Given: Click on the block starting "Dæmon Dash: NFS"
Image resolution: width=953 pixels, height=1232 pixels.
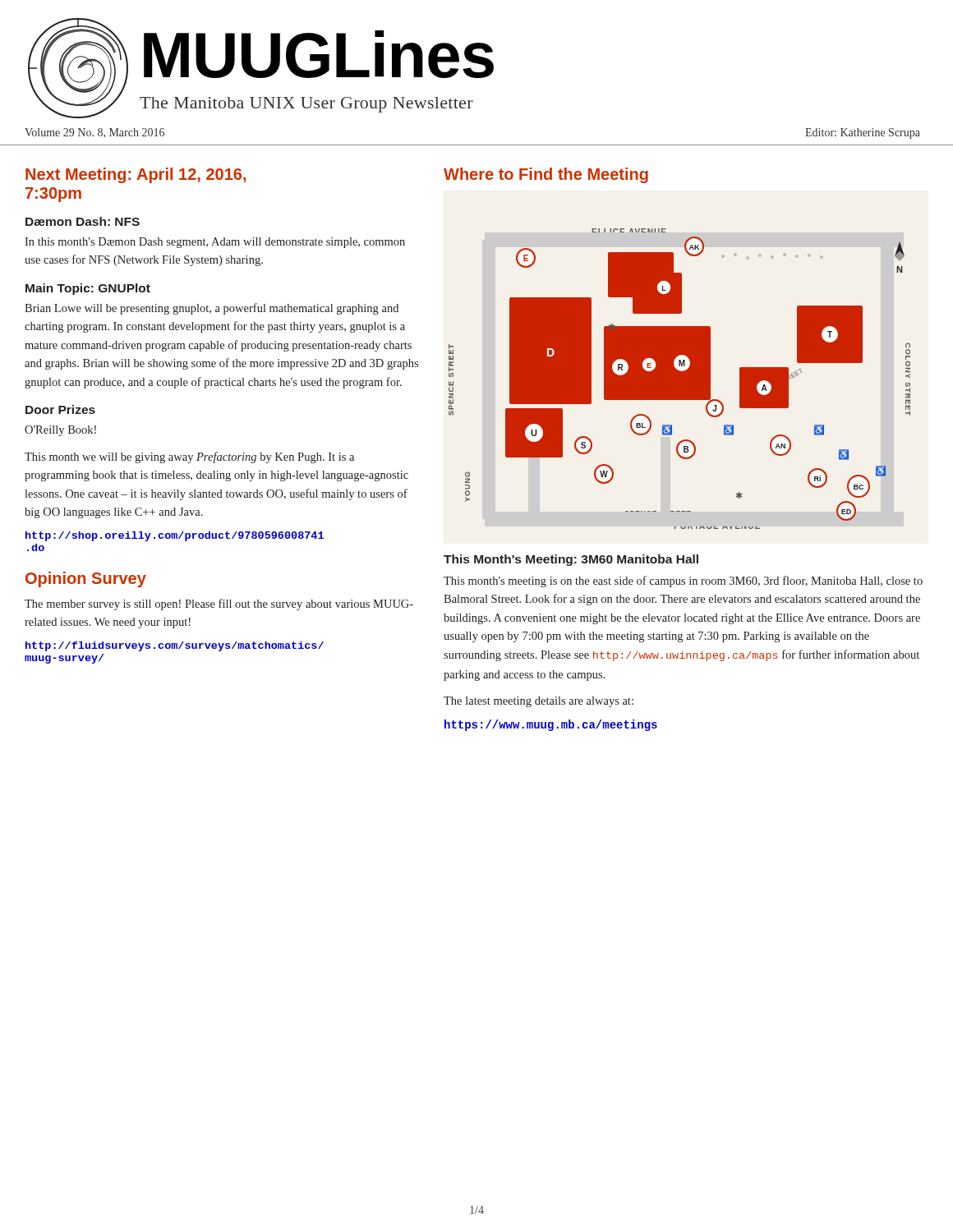Looking at the screenshot, I should (82, 221).
